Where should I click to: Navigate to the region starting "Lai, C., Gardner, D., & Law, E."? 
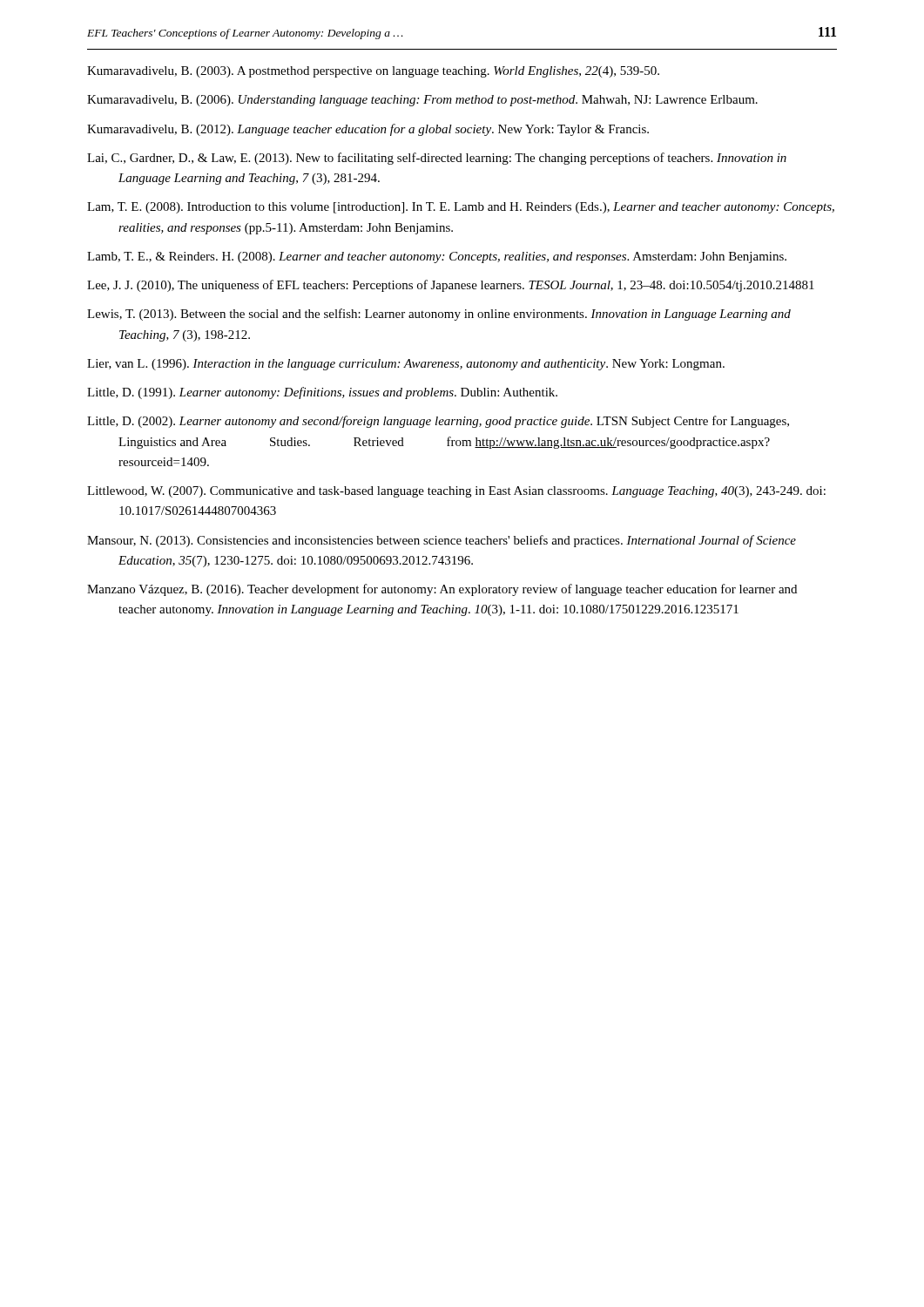click(x=437, y=168)
